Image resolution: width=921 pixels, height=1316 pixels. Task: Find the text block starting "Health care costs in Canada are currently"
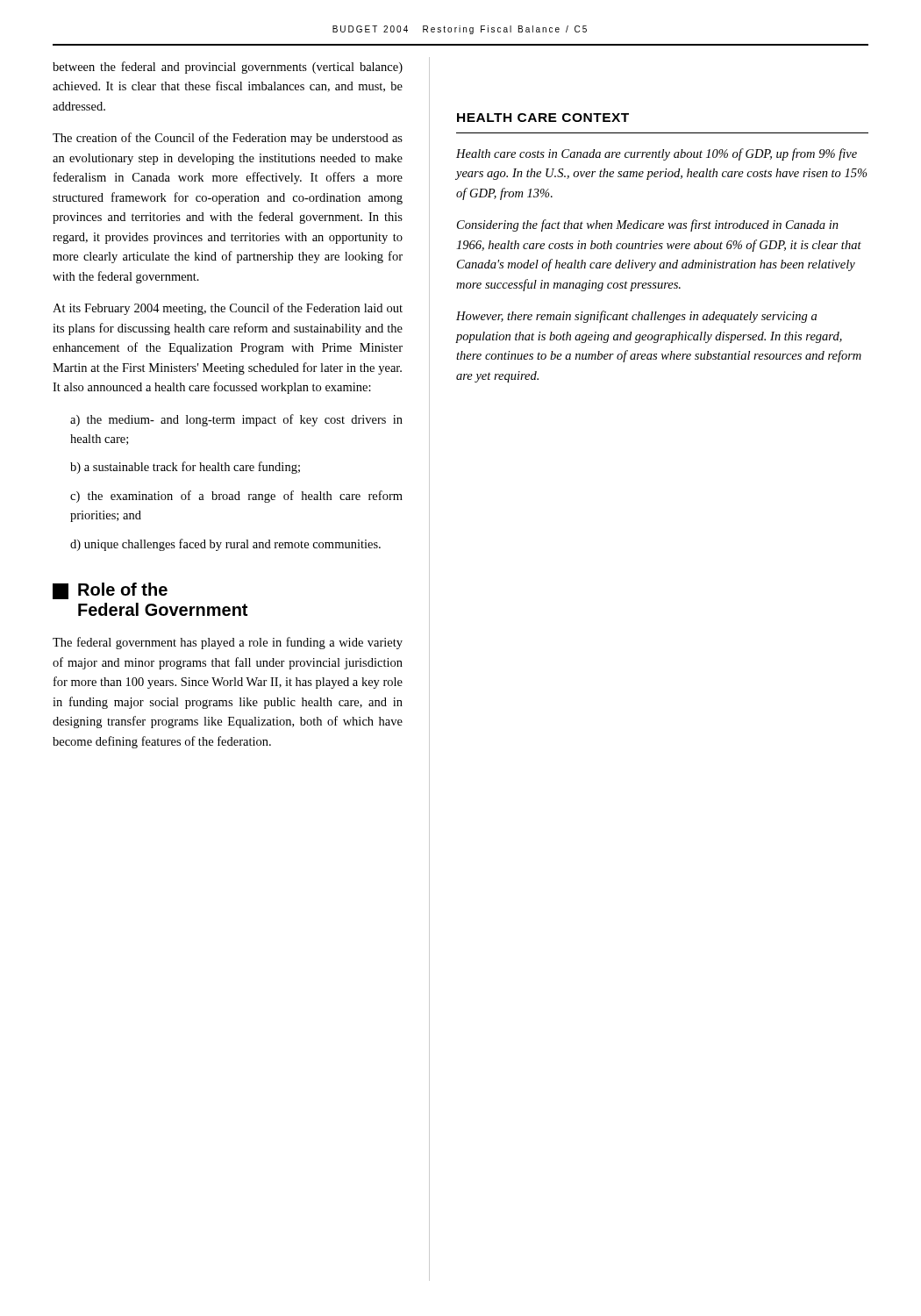click(662, 173)
